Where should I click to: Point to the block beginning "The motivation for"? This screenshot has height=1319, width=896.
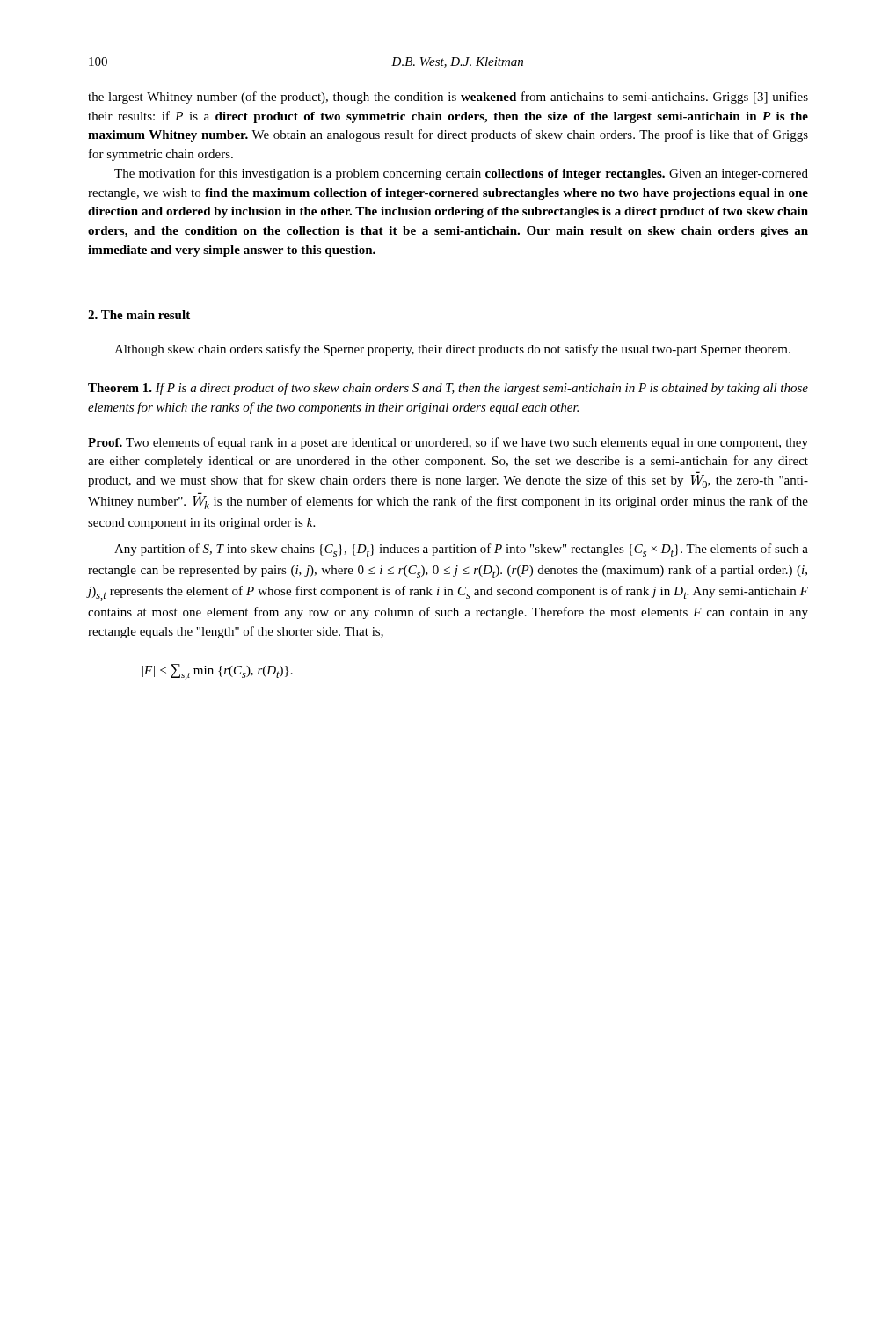[x=448, y=212]
